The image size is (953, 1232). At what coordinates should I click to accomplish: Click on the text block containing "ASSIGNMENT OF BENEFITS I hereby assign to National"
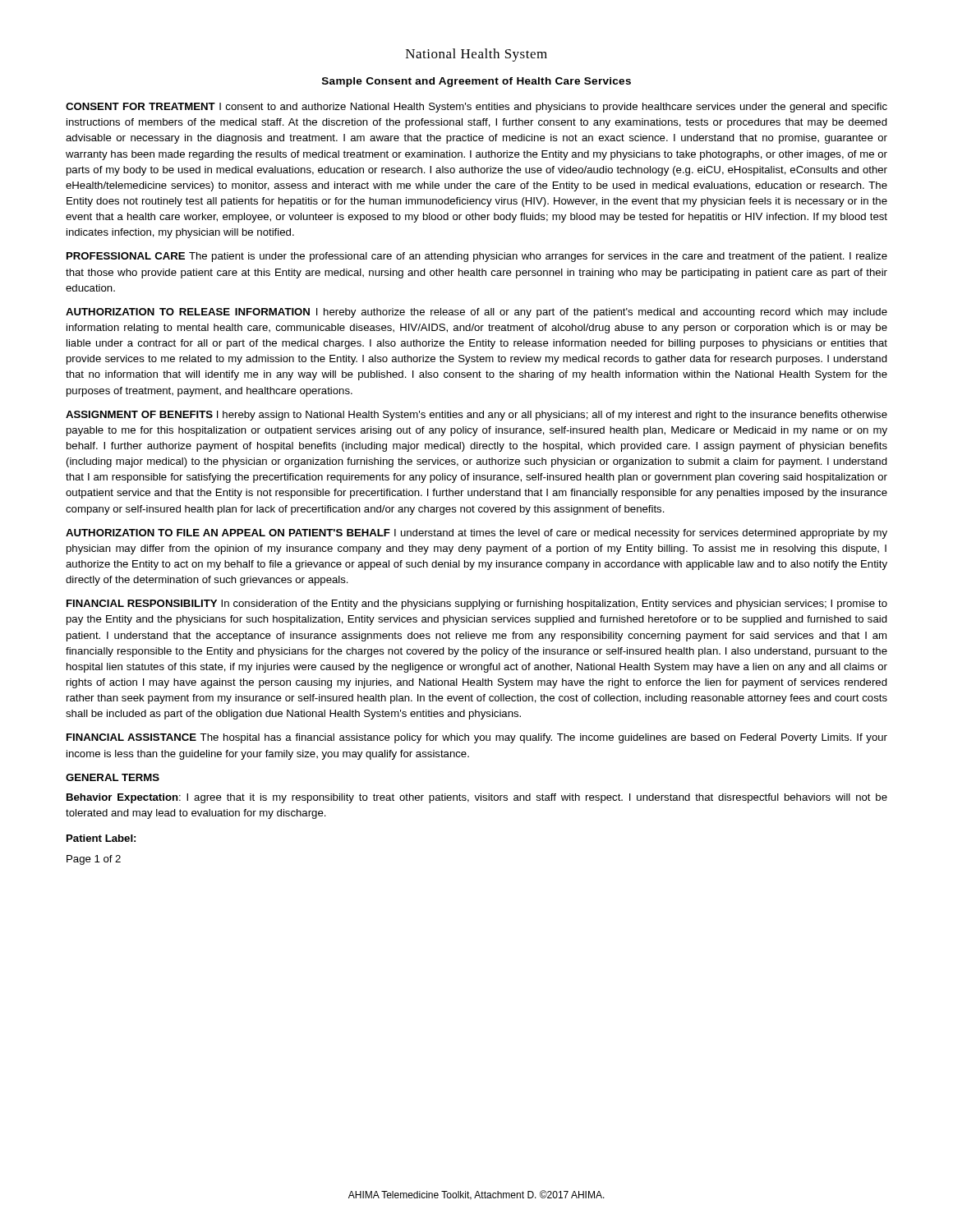click(x=476, y=461)
